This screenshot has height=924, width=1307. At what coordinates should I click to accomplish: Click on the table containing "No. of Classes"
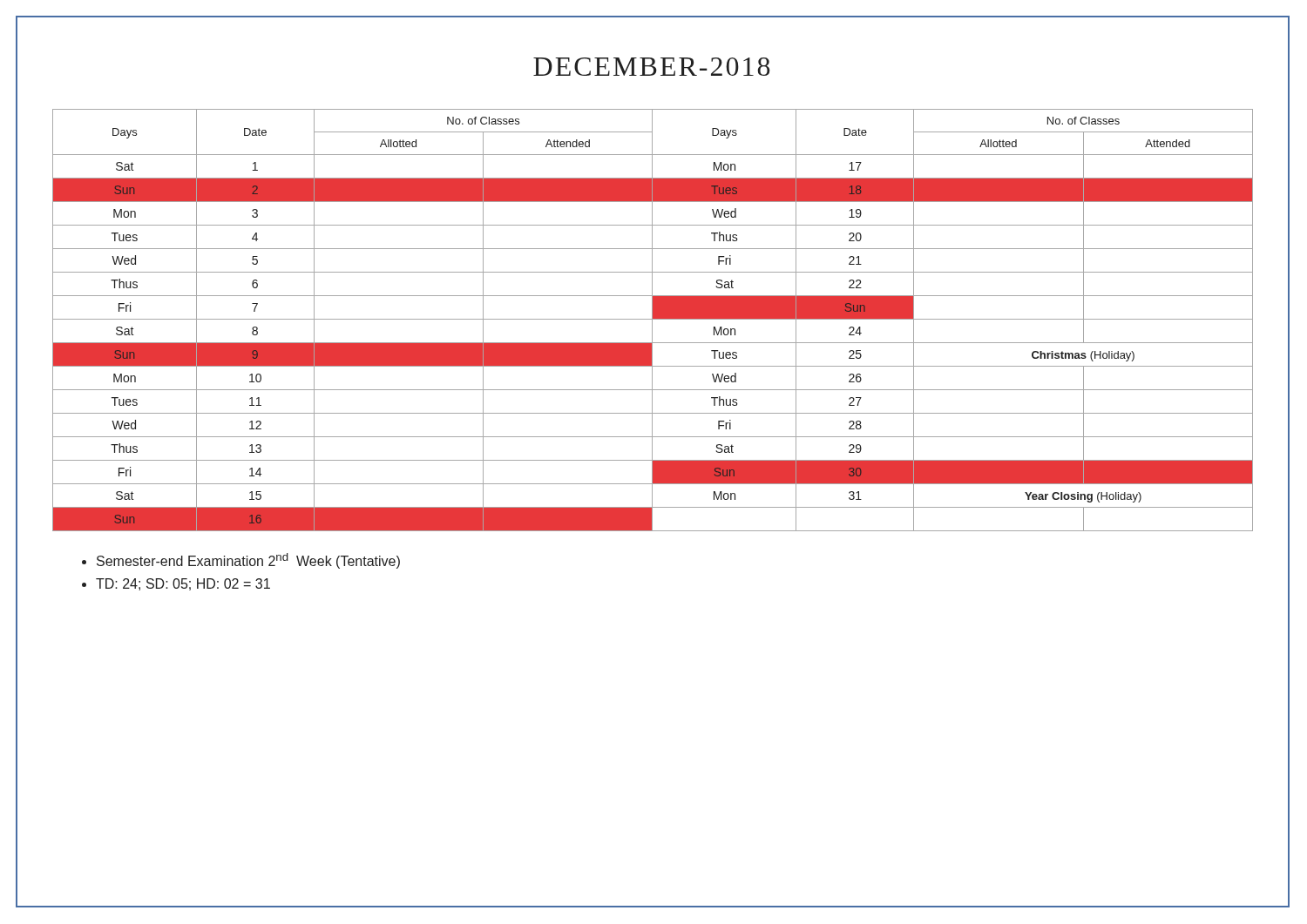coord(653,320)
